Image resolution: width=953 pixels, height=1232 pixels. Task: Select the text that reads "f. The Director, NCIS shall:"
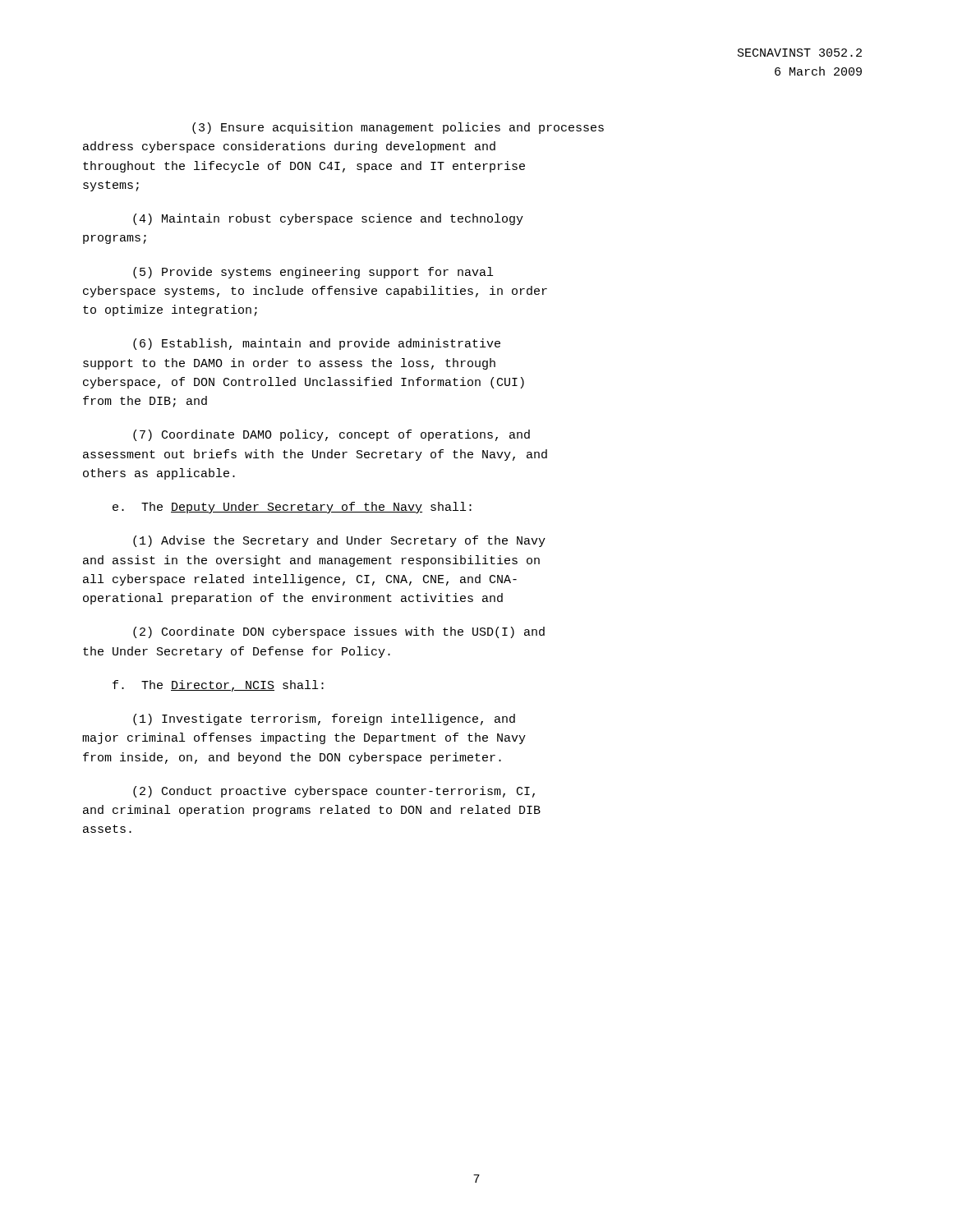tap(204, 686)
